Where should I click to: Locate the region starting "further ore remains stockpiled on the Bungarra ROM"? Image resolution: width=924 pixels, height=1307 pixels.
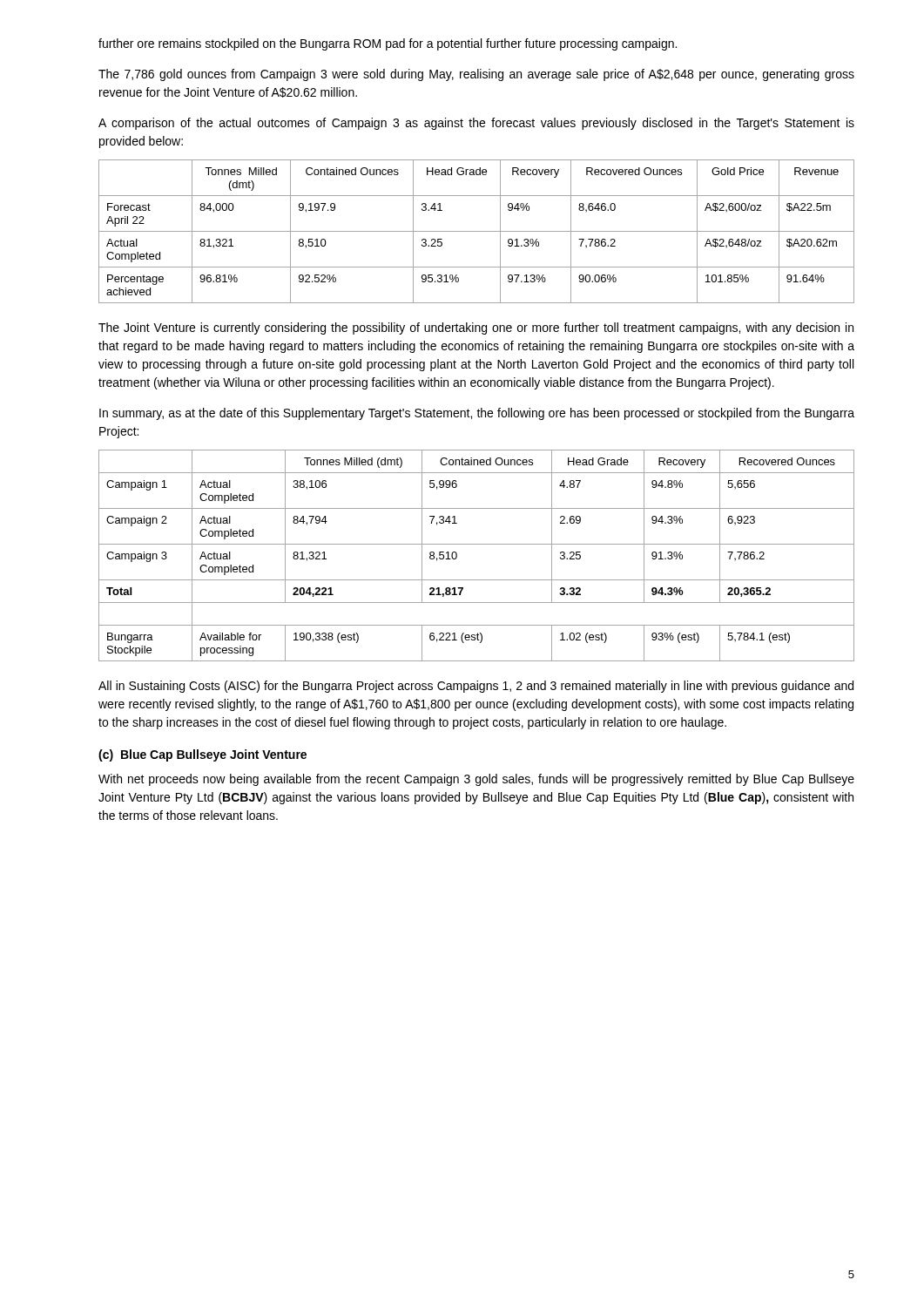[388, 44]
